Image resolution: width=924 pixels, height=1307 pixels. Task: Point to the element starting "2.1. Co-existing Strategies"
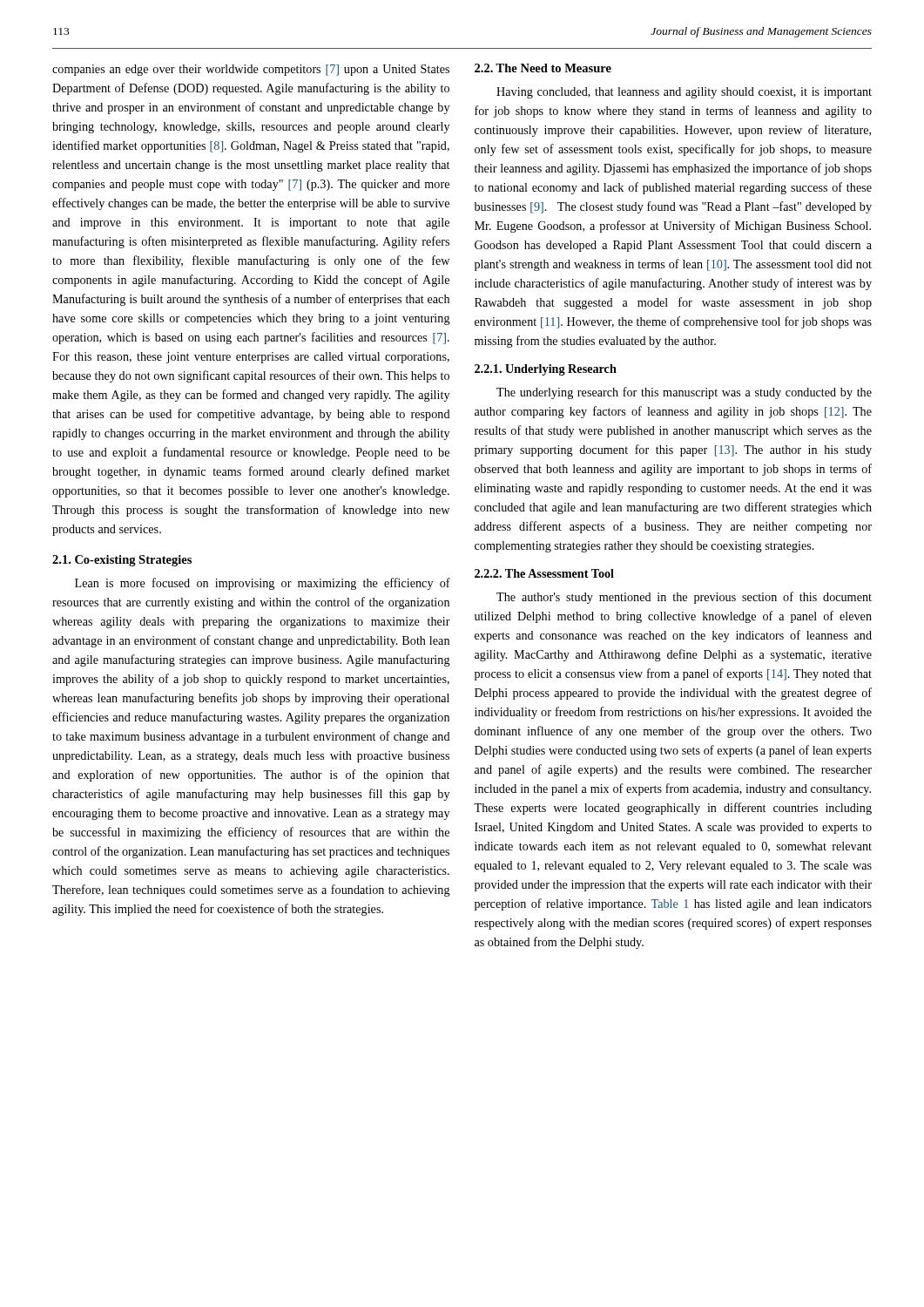pyautogui.click(x=122, y=561)
